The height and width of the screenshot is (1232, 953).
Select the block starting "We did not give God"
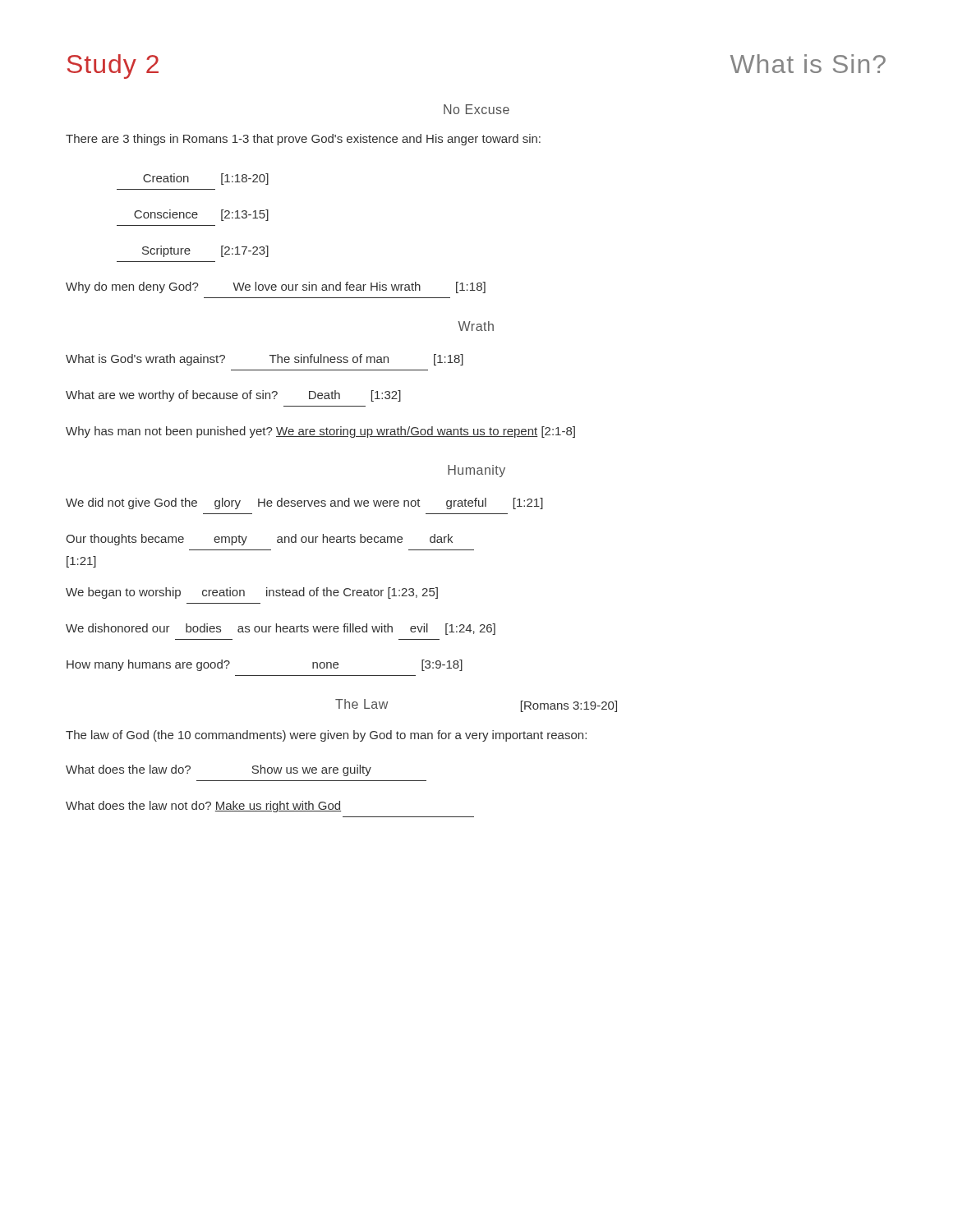point(305,503)
